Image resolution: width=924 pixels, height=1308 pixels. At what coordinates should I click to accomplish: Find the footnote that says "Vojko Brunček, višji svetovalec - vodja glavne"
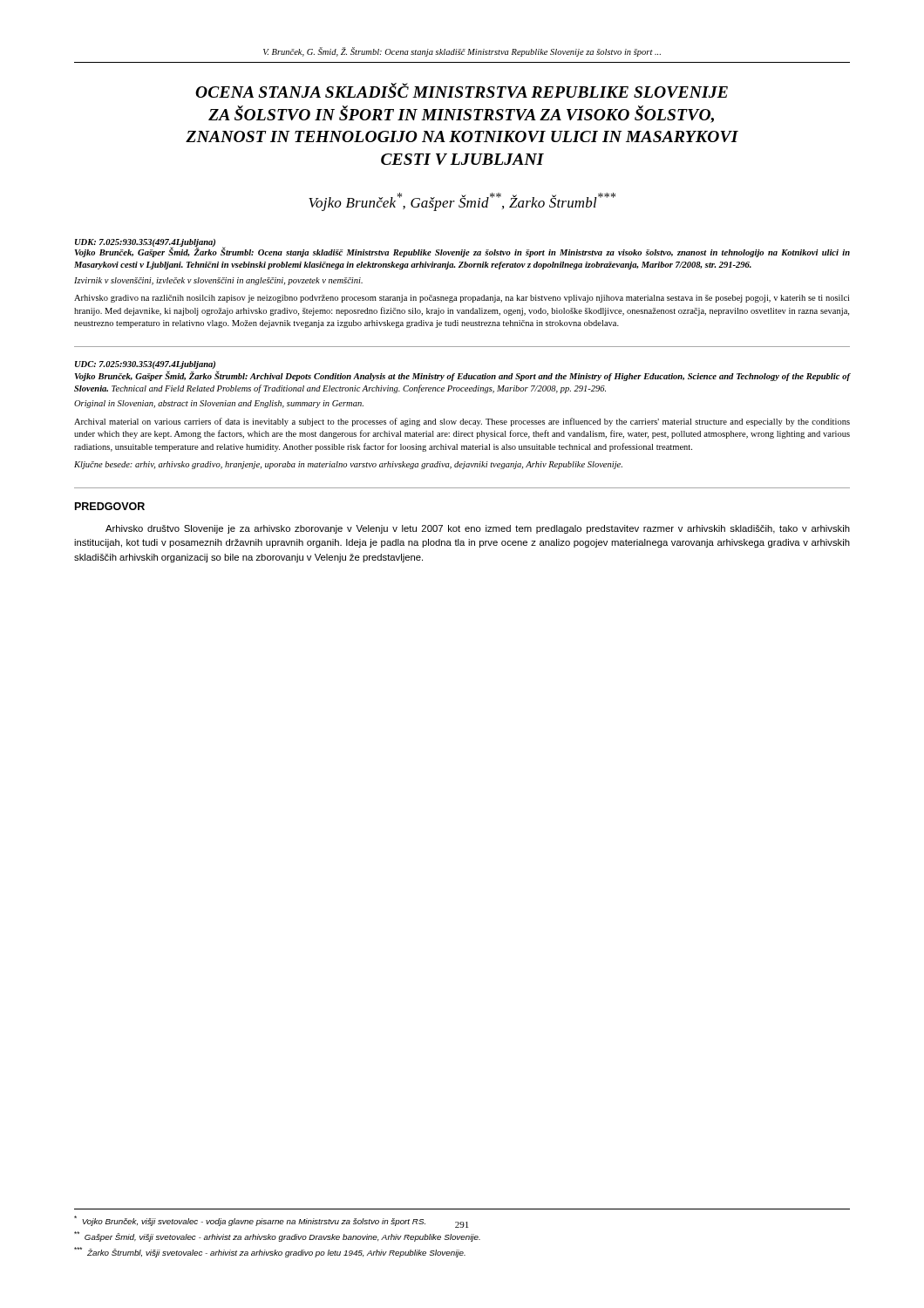(x=250, y=1221)
